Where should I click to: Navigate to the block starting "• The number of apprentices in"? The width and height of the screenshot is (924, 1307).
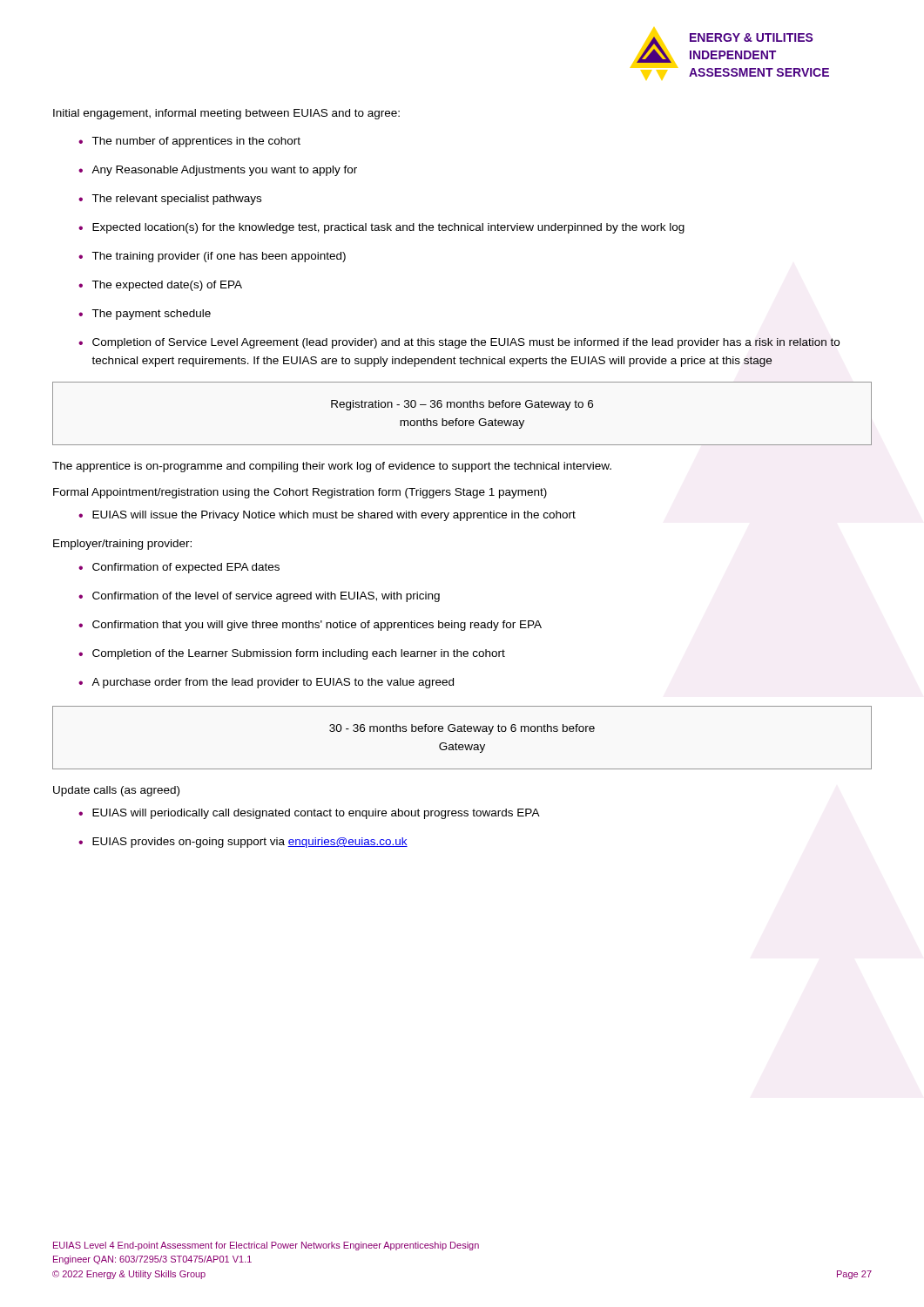[x=189, y=142]
